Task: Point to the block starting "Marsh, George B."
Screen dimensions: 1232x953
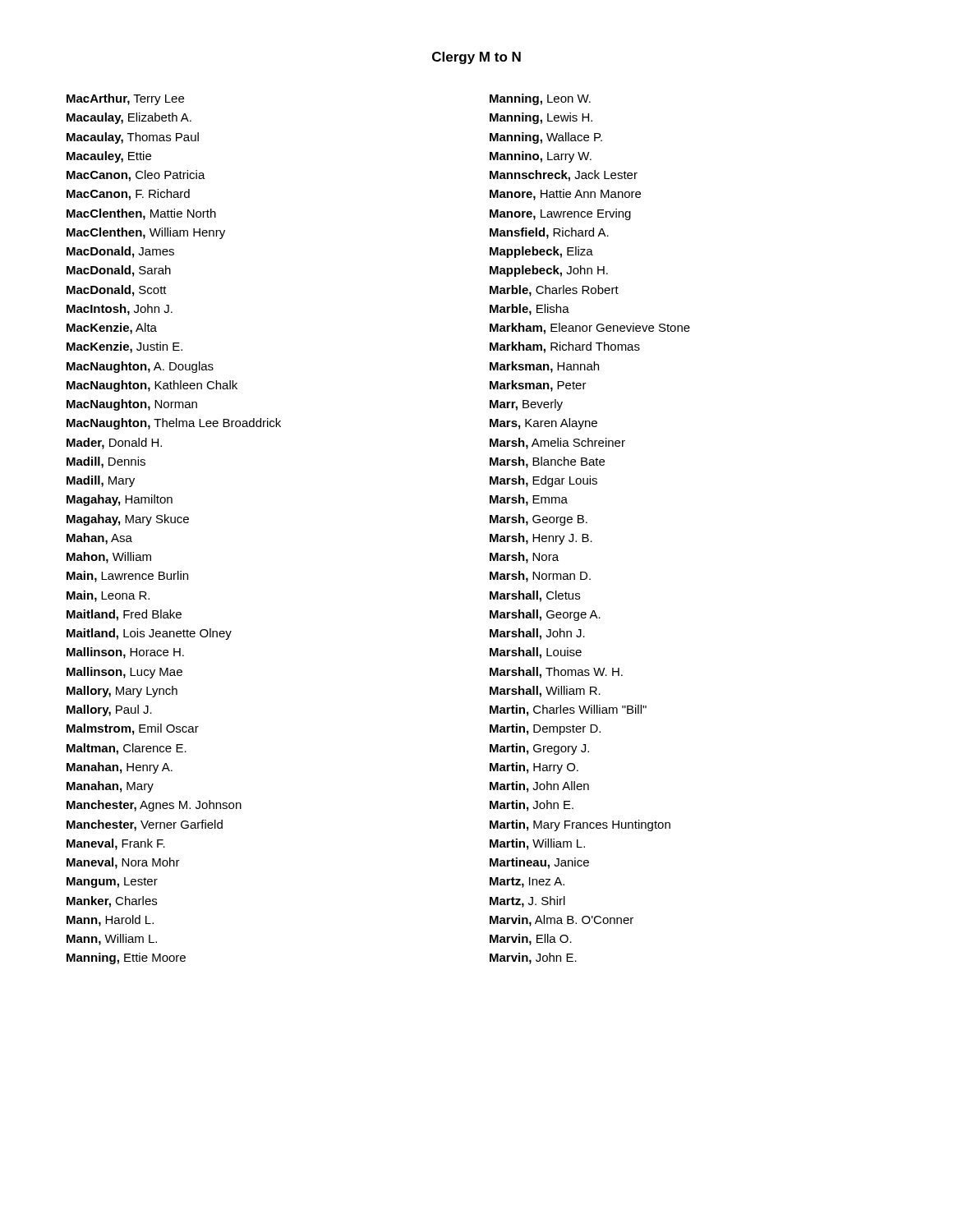Action: point(538,518)
